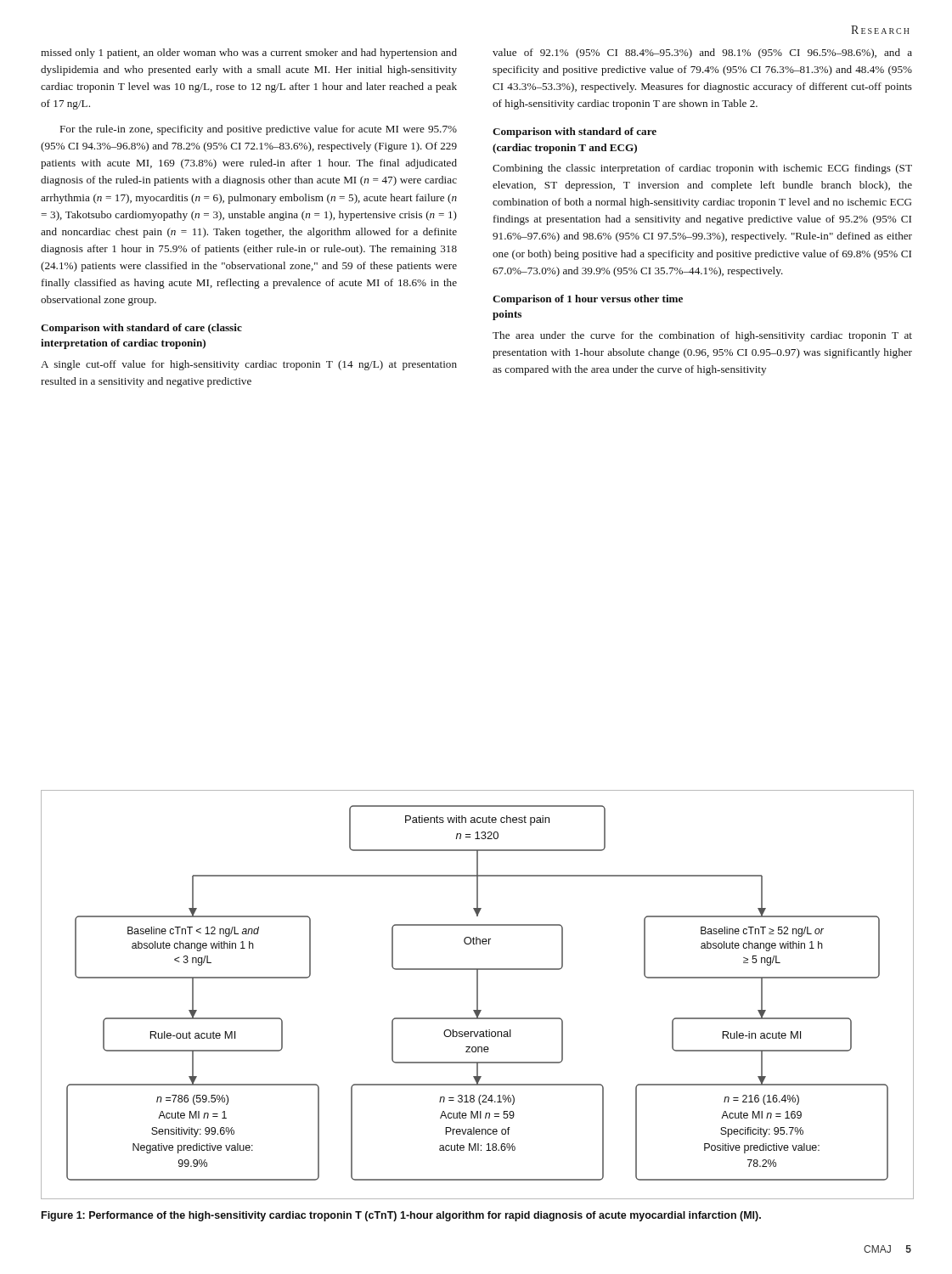Viewport: 952px width, 1274px height.
Task: Where is the passage that starts "For the rule-in zone, specificity and positive predictive"?
Action: click(249, 214)
